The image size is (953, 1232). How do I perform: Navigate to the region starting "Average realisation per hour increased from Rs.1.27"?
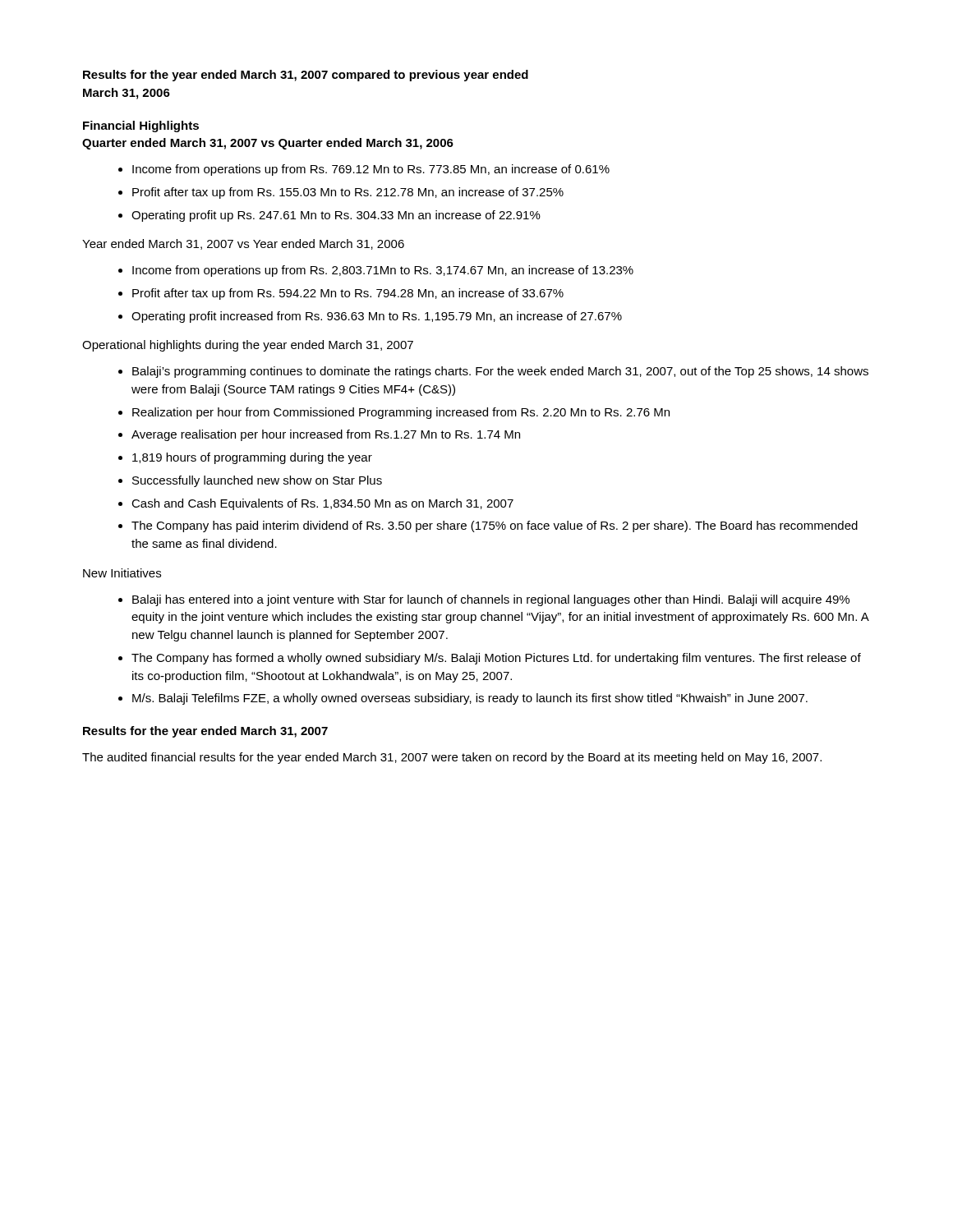pyautogui.click(x=489, y=435)
